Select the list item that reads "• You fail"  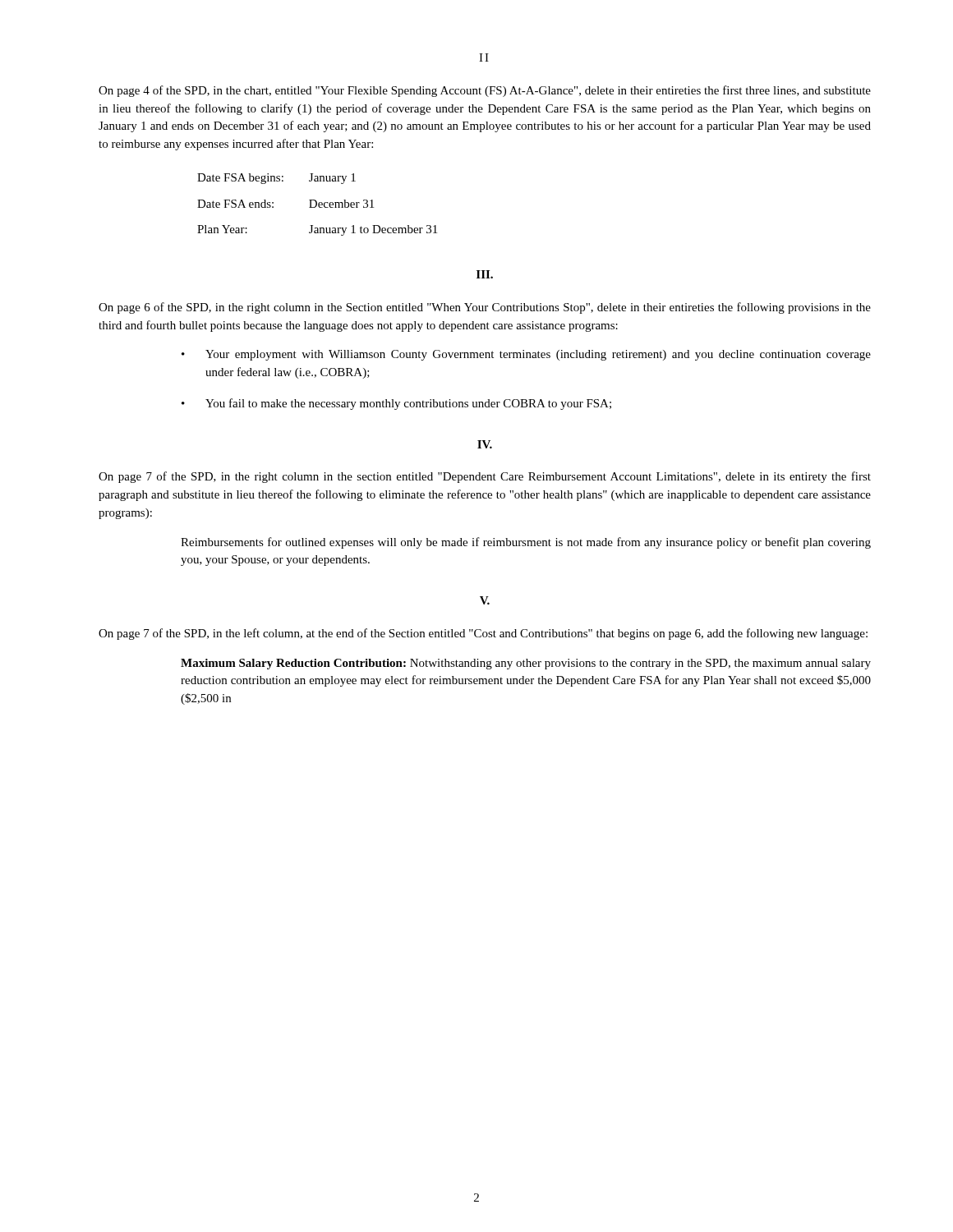tap(526, 404)
